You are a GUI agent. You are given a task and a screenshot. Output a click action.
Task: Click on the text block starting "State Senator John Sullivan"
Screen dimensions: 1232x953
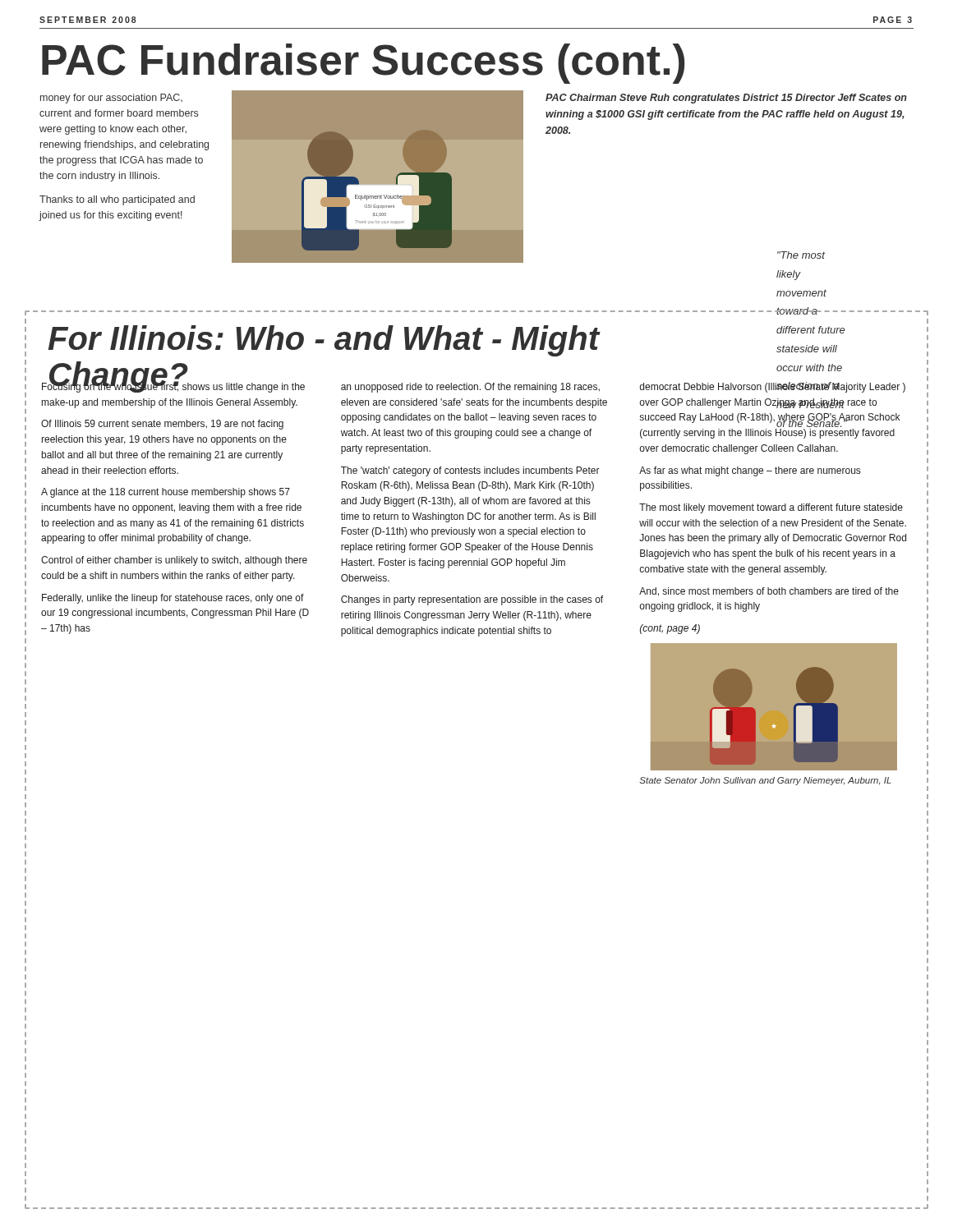(766, 780)
